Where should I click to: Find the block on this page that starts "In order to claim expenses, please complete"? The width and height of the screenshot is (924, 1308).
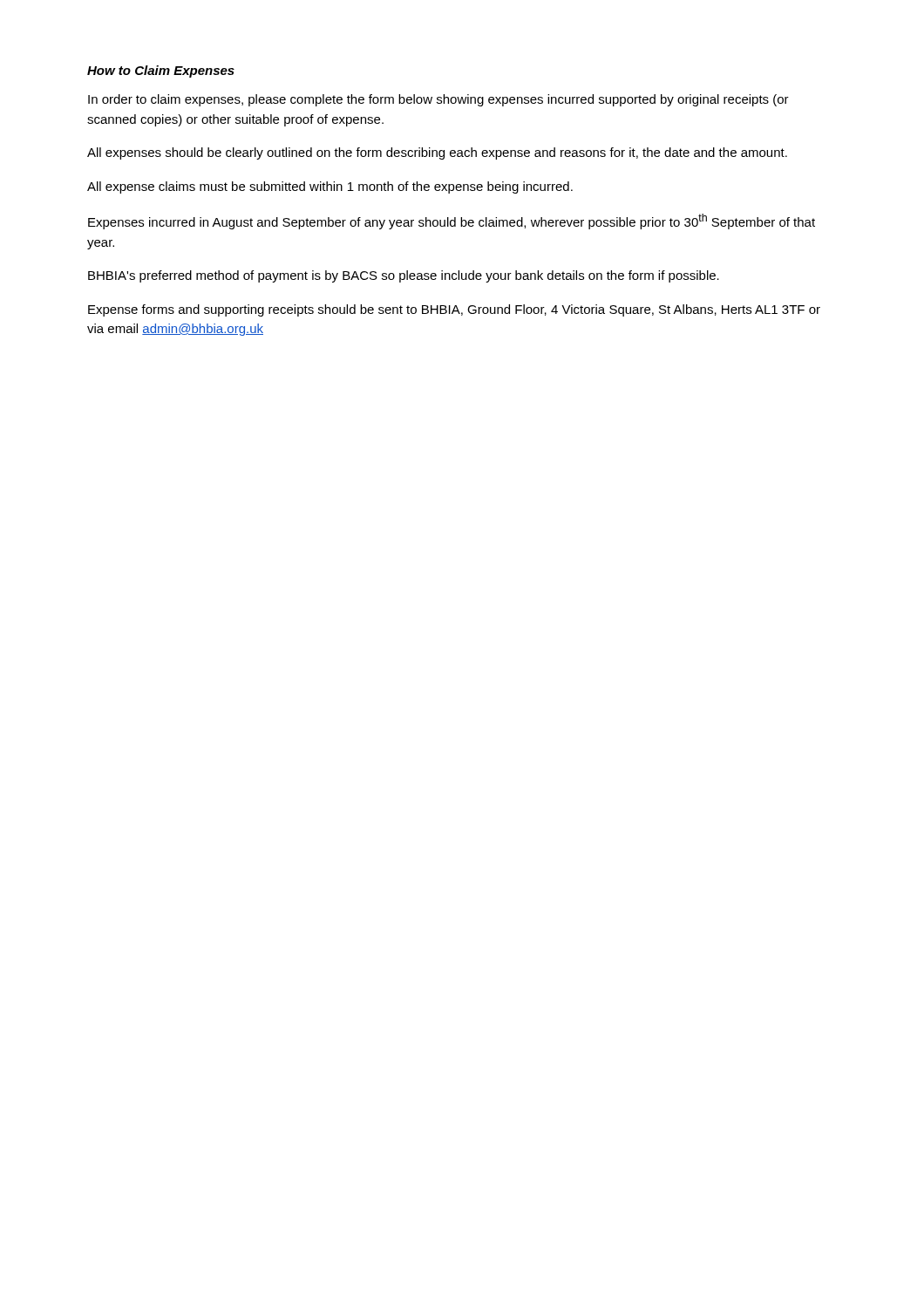[438, 109]
